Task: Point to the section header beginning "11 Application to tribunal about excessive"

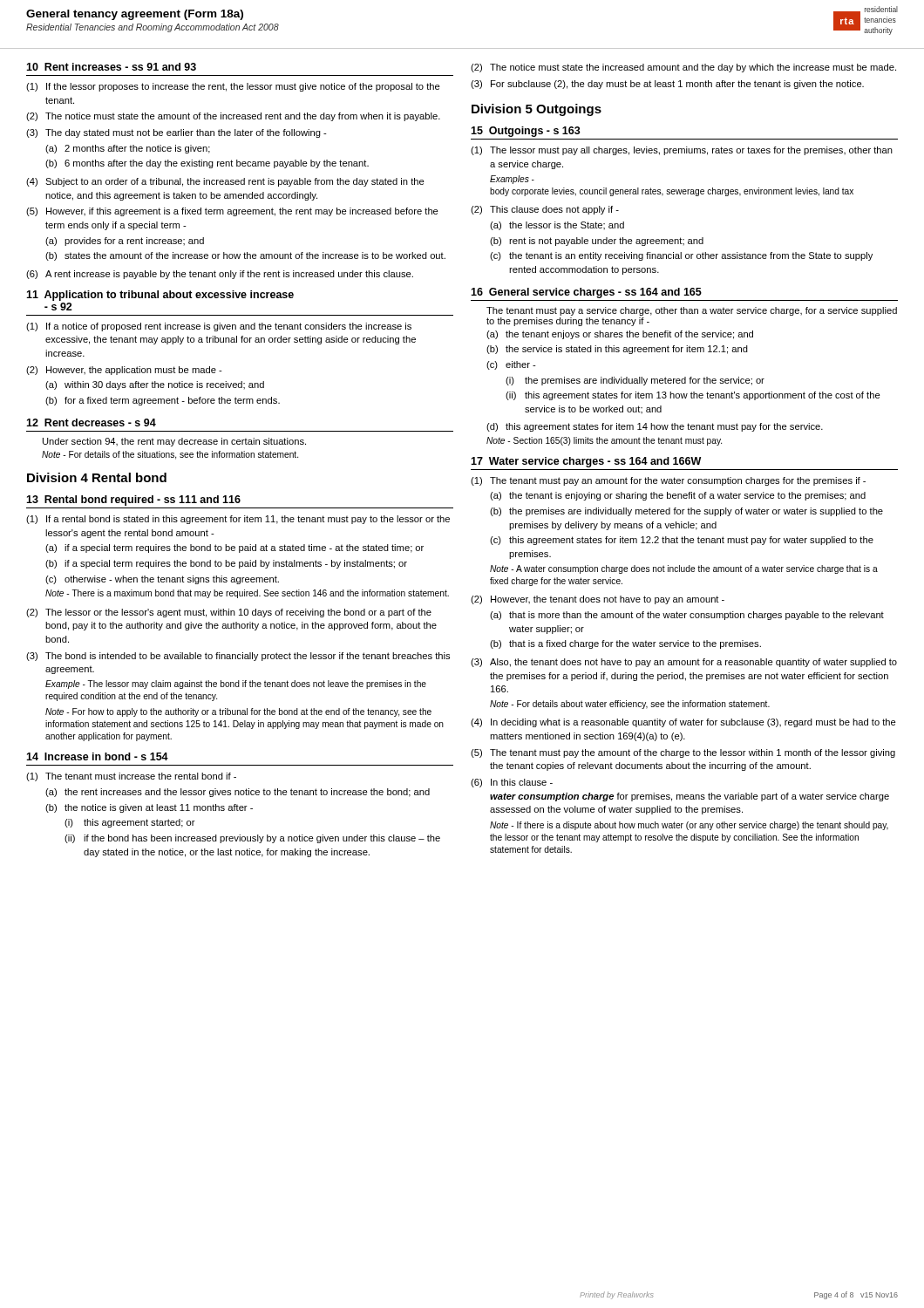Action: [x=240, y=302]
